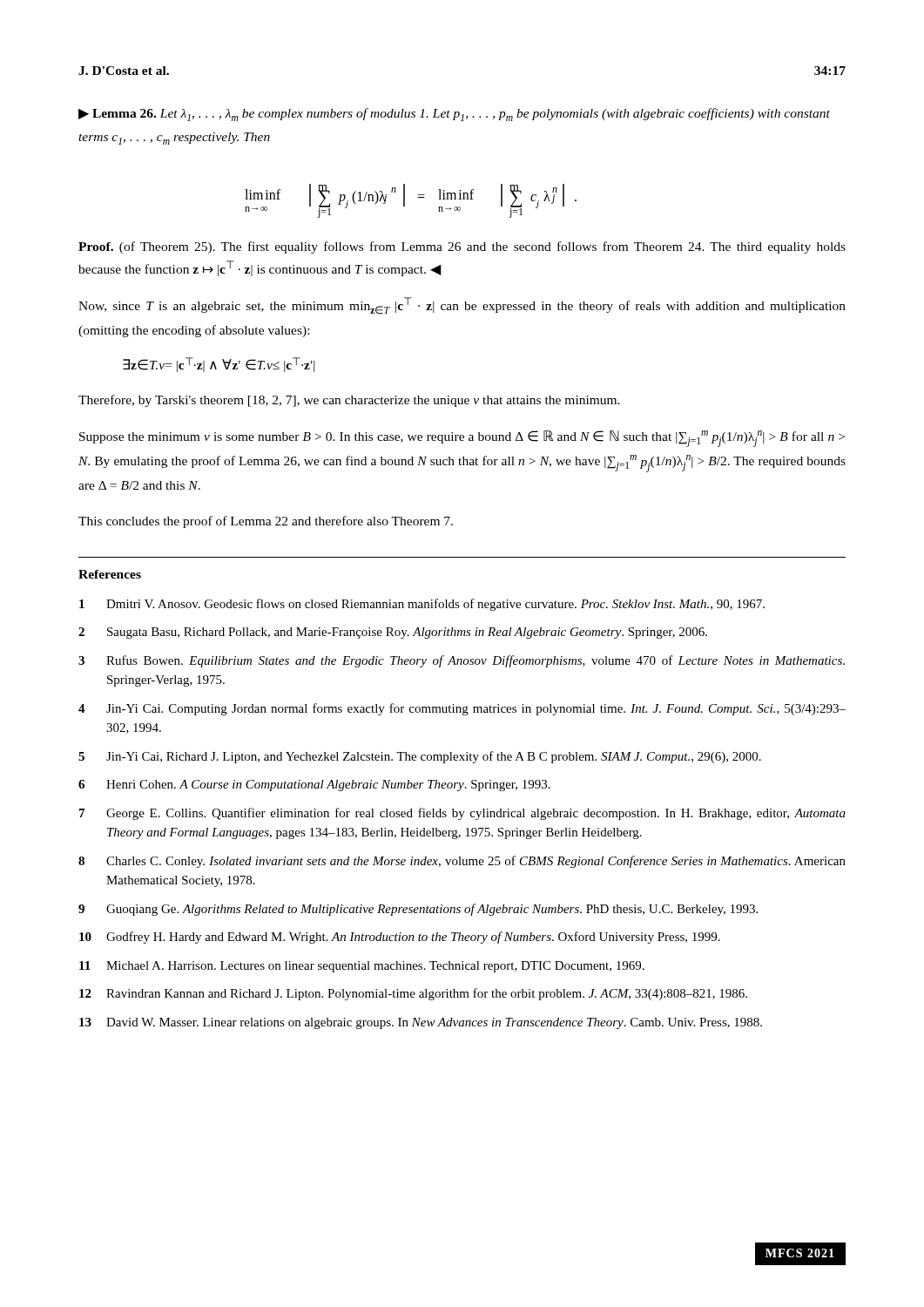Click on the passage starting "Now, since T is an"
This screenshot has width=924, height=1307.
coord(462,316)
